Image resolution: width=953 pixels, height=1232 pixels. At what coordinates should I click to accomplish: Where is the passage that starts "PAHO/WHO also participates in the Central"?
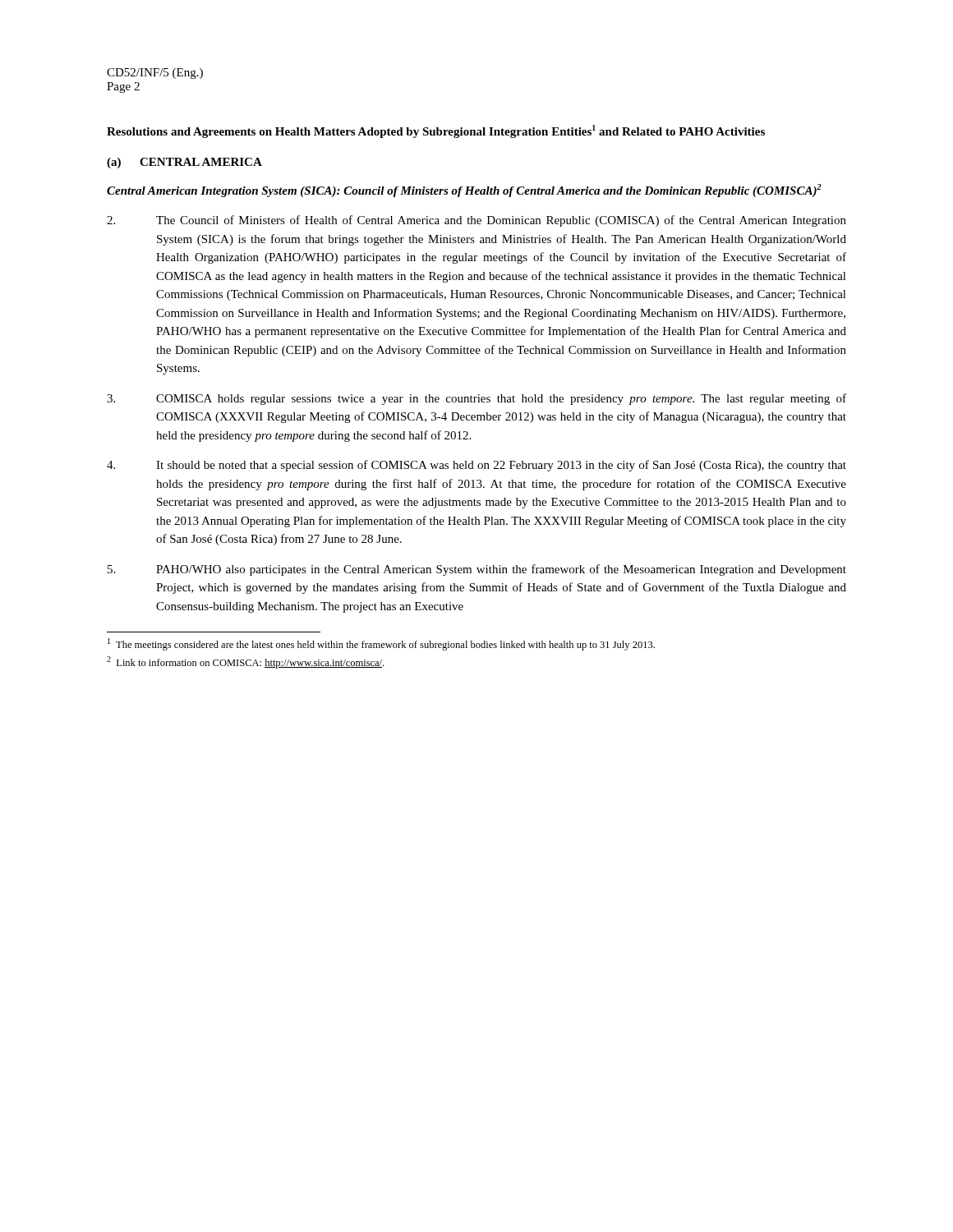(x=476, y=587)
